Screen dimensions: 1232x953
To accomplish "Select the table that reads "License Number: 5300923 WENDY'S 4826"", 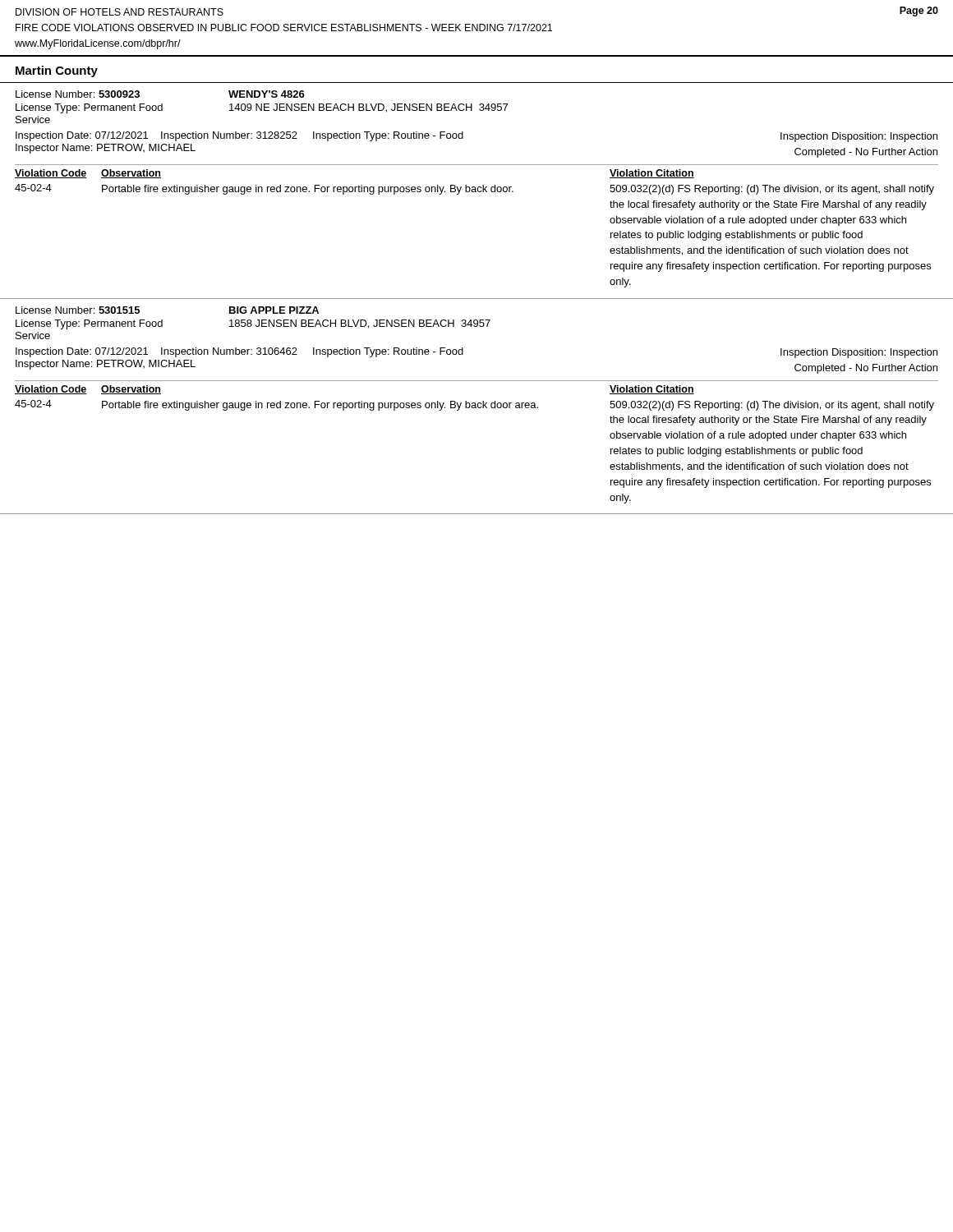I will click(476, 191).
